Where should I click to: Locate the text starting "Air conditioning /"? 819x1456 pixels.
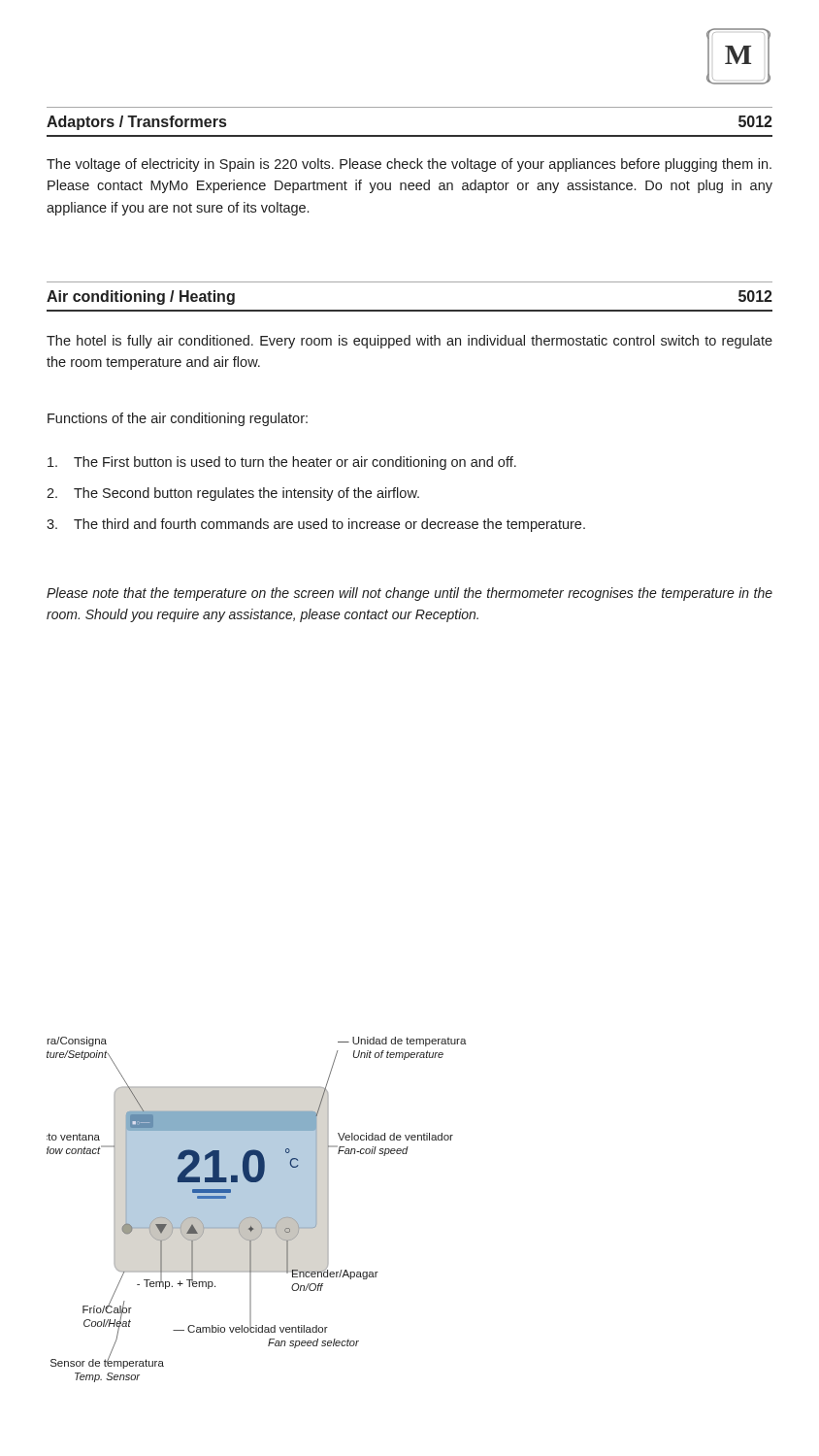tap(136, 298)
